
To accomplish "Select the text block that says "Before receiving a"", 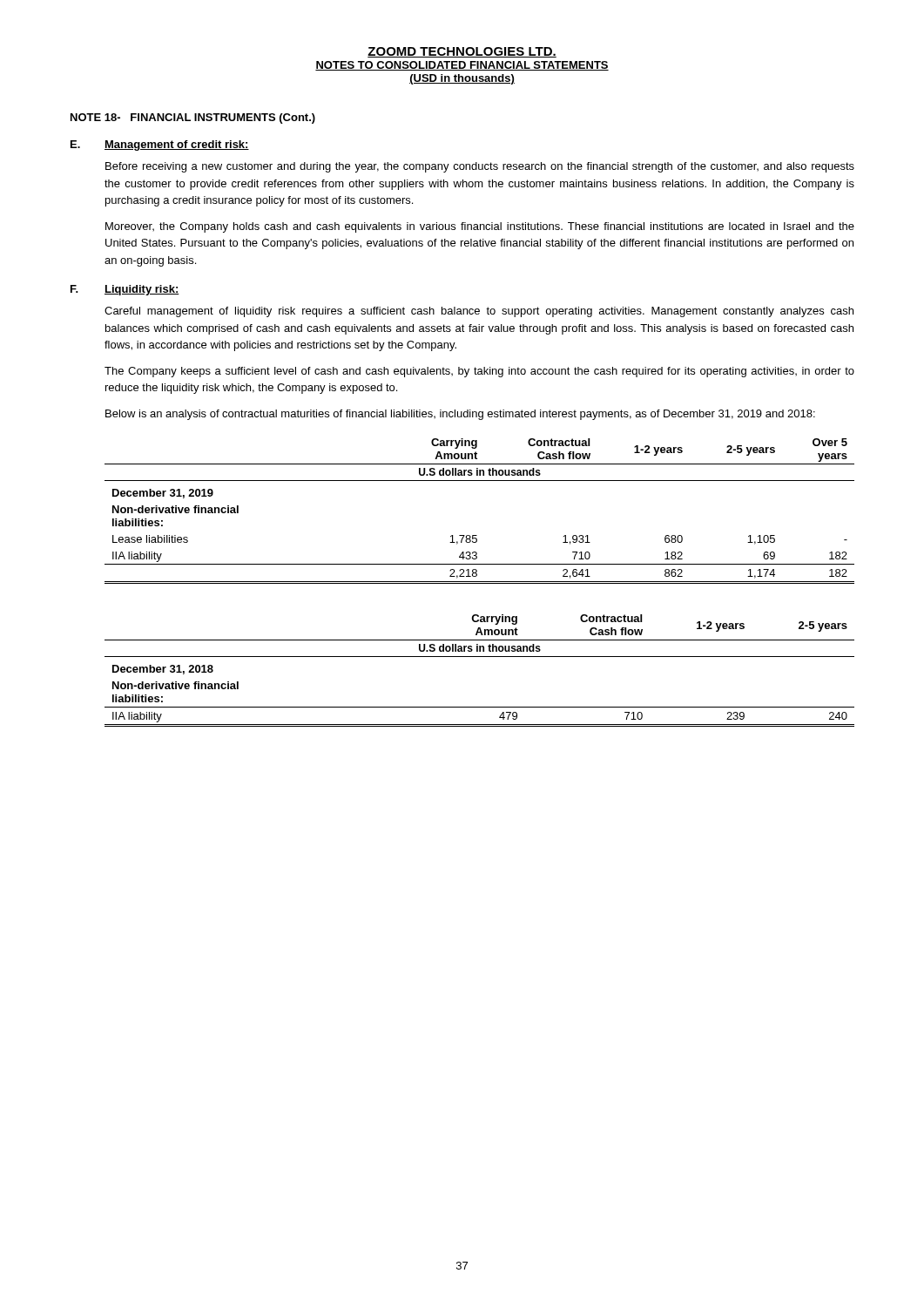I will pyautogui.click(x=479, y=183).
